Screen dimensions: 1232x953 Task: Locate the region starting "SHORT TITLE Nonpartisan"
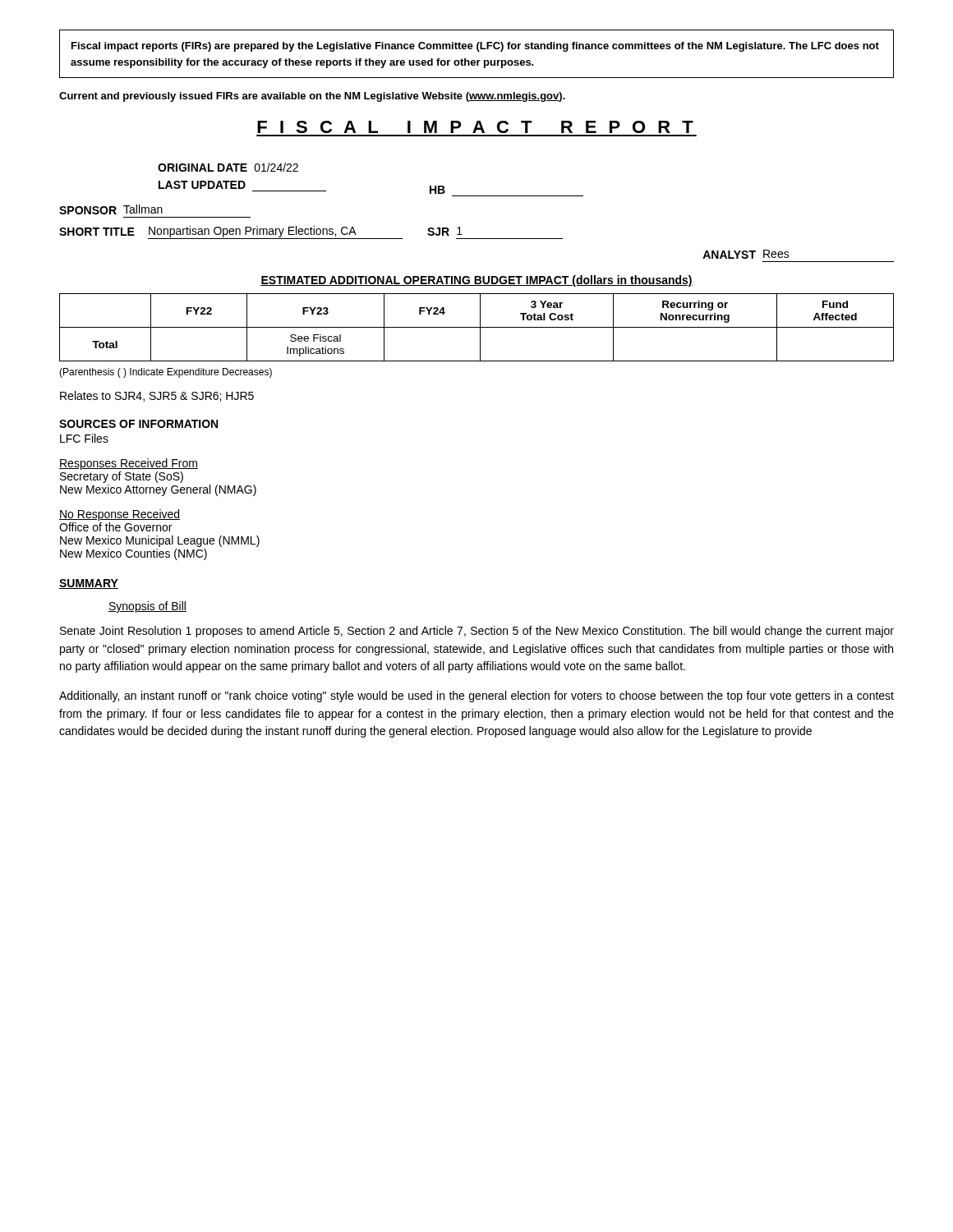coord(231,232)
